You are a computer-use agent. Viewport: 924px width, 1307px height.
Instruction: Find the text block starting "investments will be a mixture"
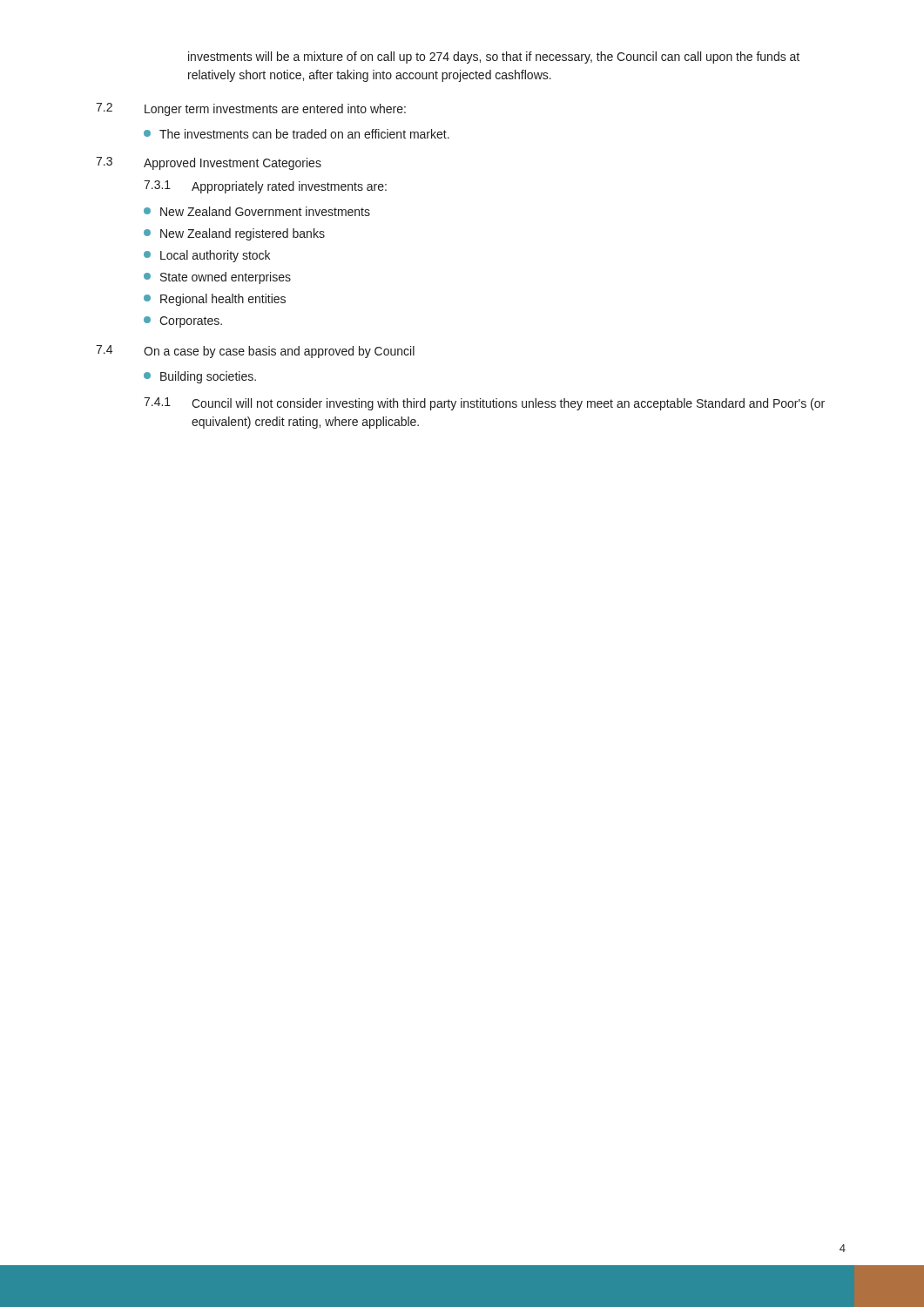coord(493,66)
